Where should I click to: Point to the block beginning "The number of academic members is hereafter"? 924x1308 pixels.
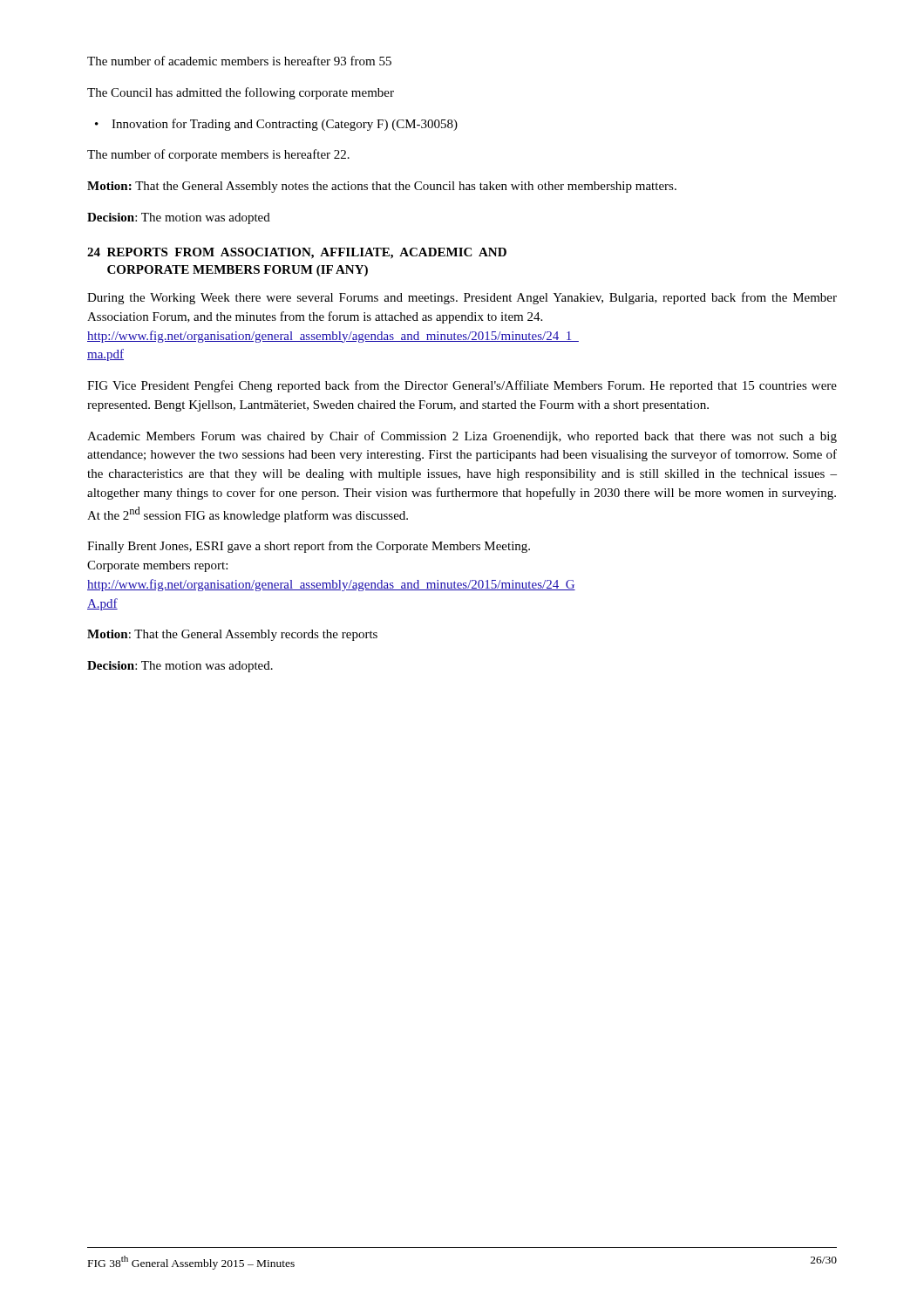pyautogui.click(x=239, y=61)
